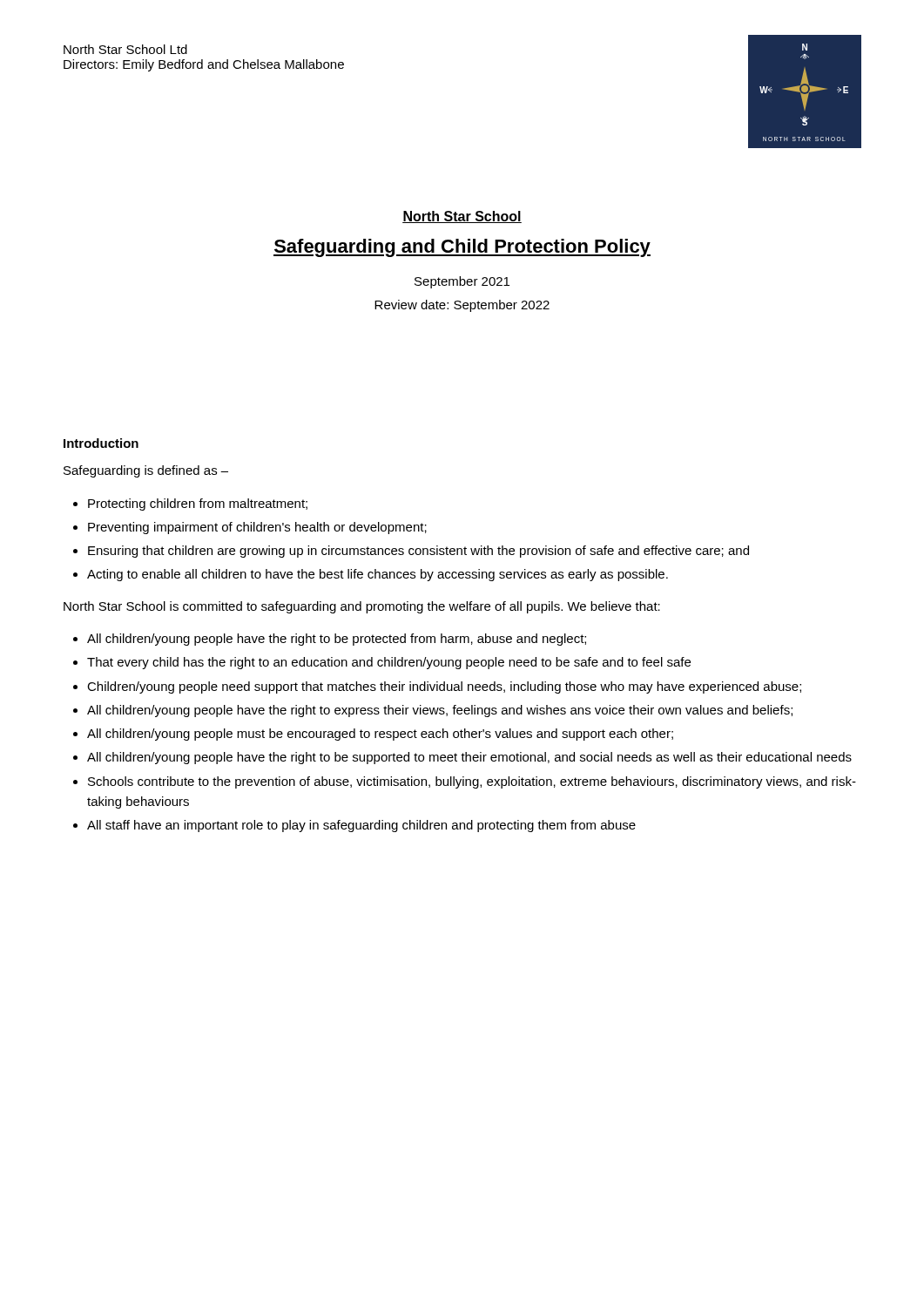Find the text block that reads "North Star School"
The image size is (924, 1307).
click(x=362, y=606)
